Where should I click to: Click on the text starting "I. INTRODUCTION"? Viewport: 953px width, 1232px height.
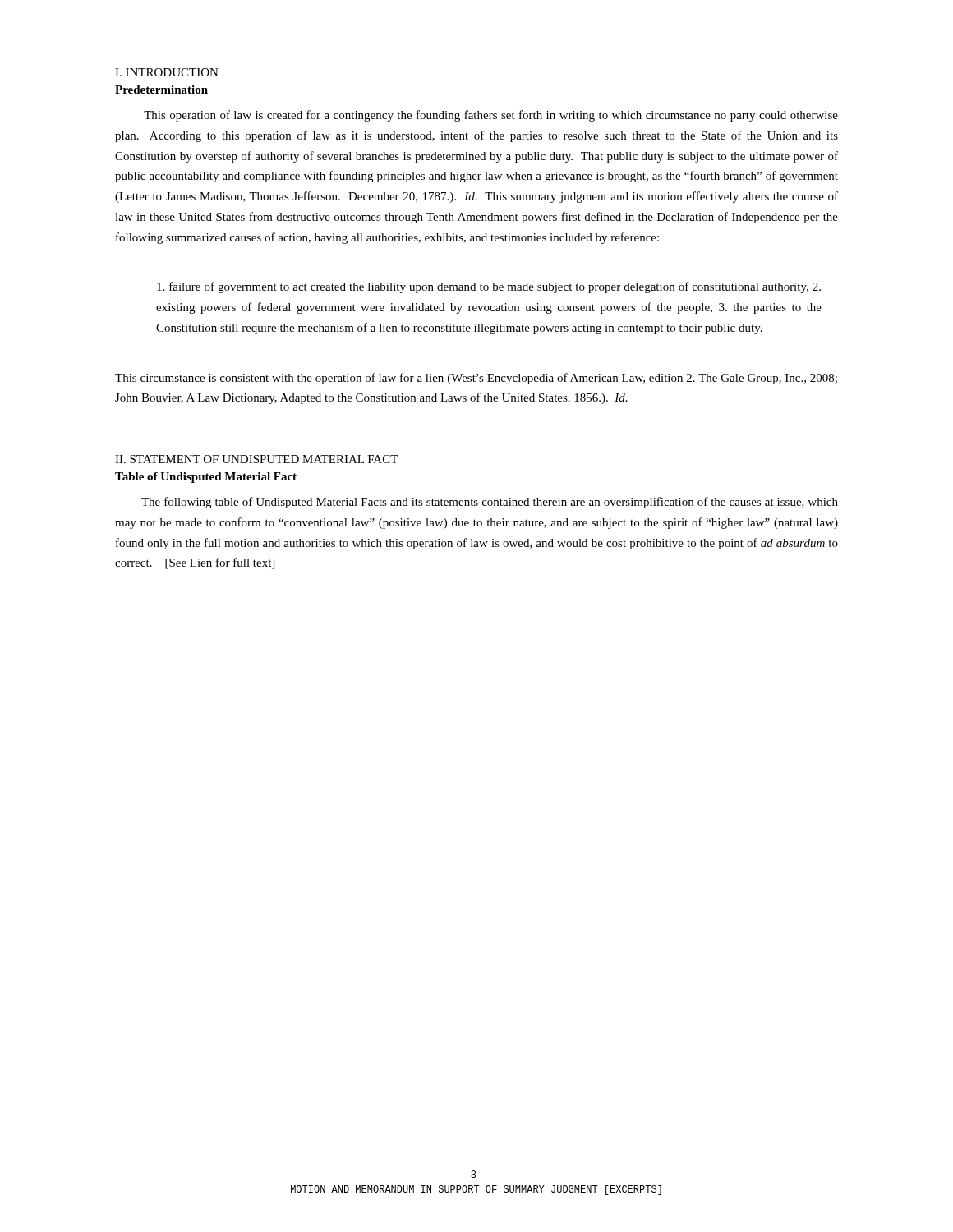167,72
